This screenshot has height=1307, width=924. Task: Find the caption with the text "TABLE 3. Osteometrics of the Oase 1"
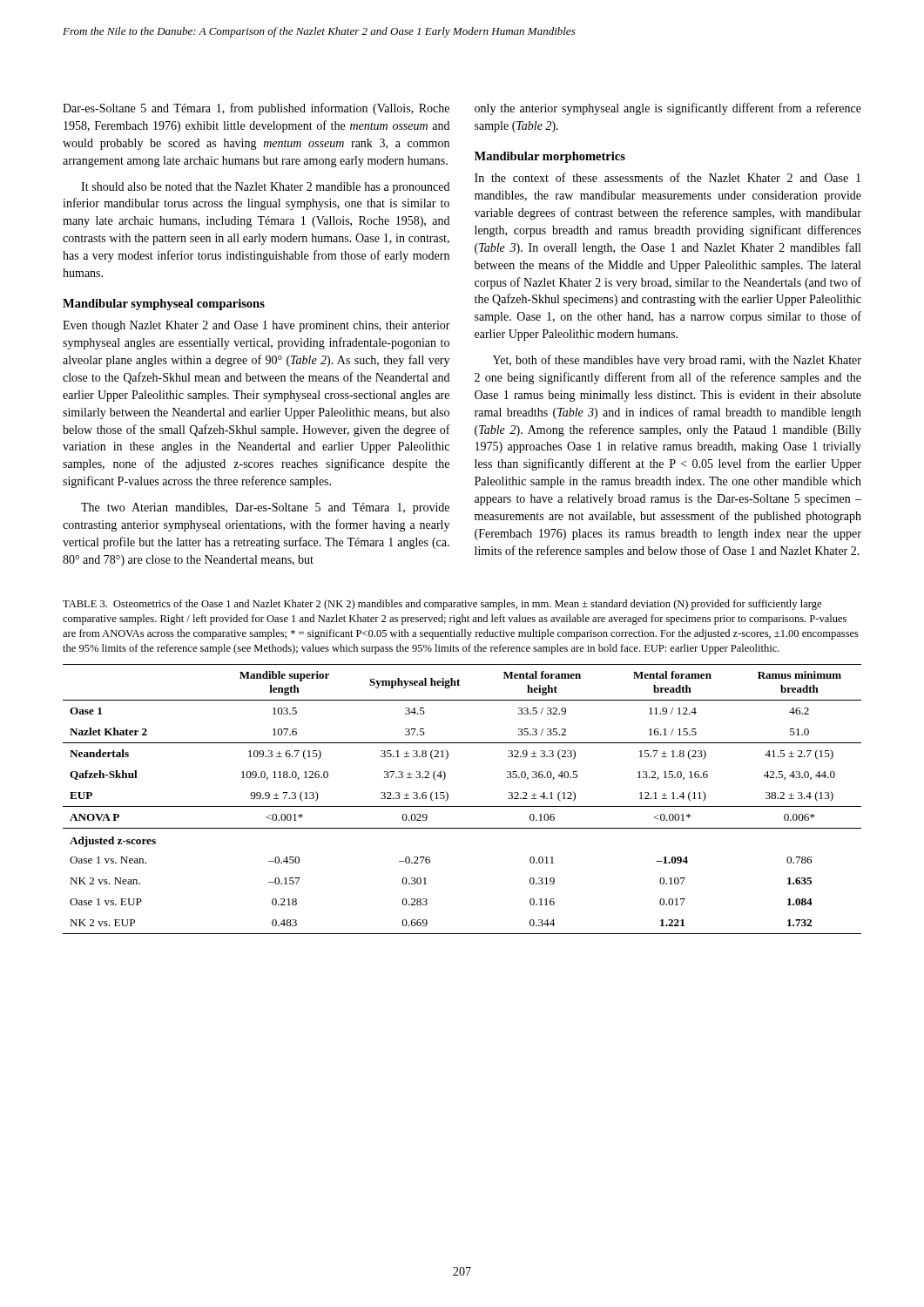tap(461, 626)
